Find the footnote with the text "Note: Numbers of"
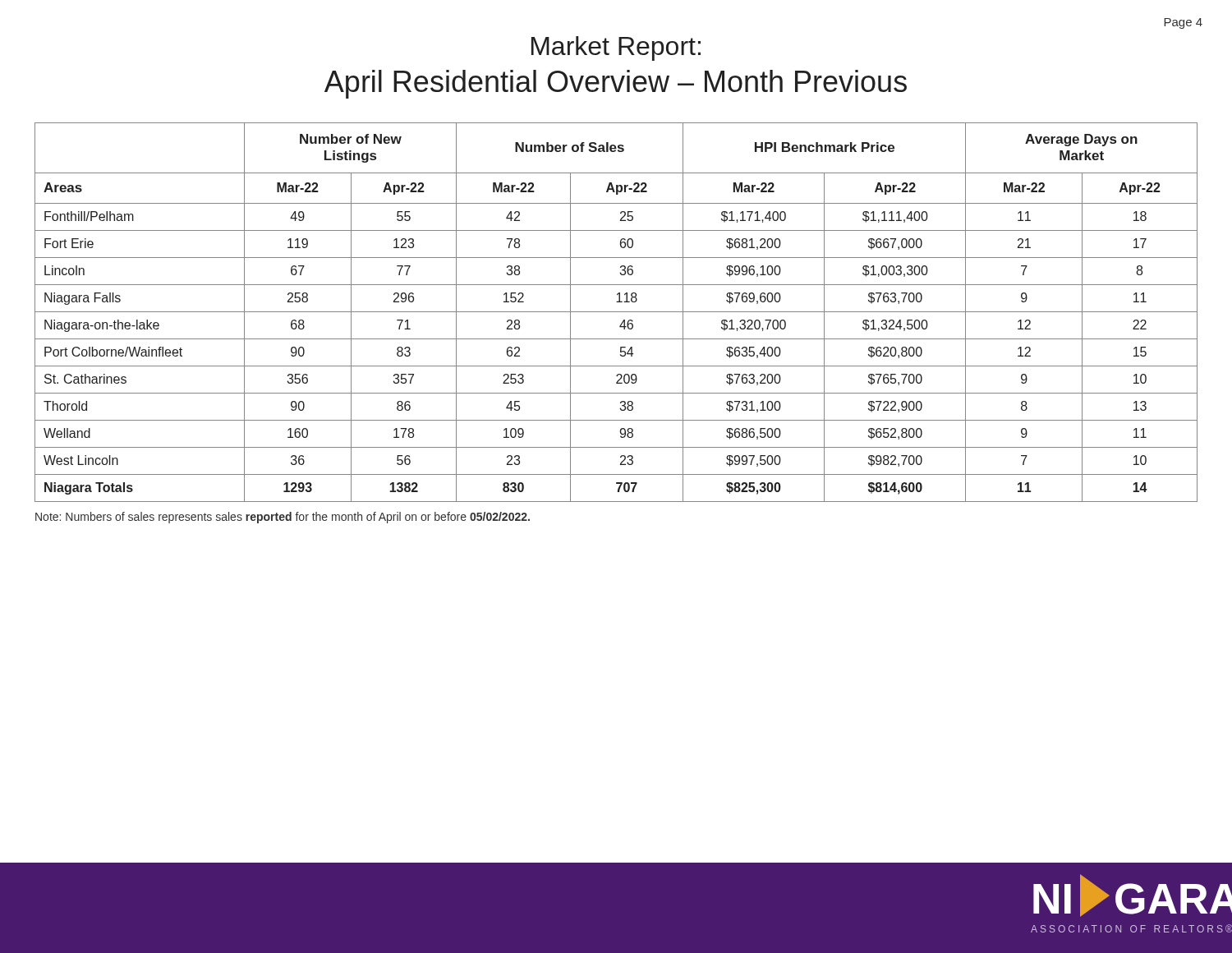The height and width of the screenshot is (953, 1232). 282,517
